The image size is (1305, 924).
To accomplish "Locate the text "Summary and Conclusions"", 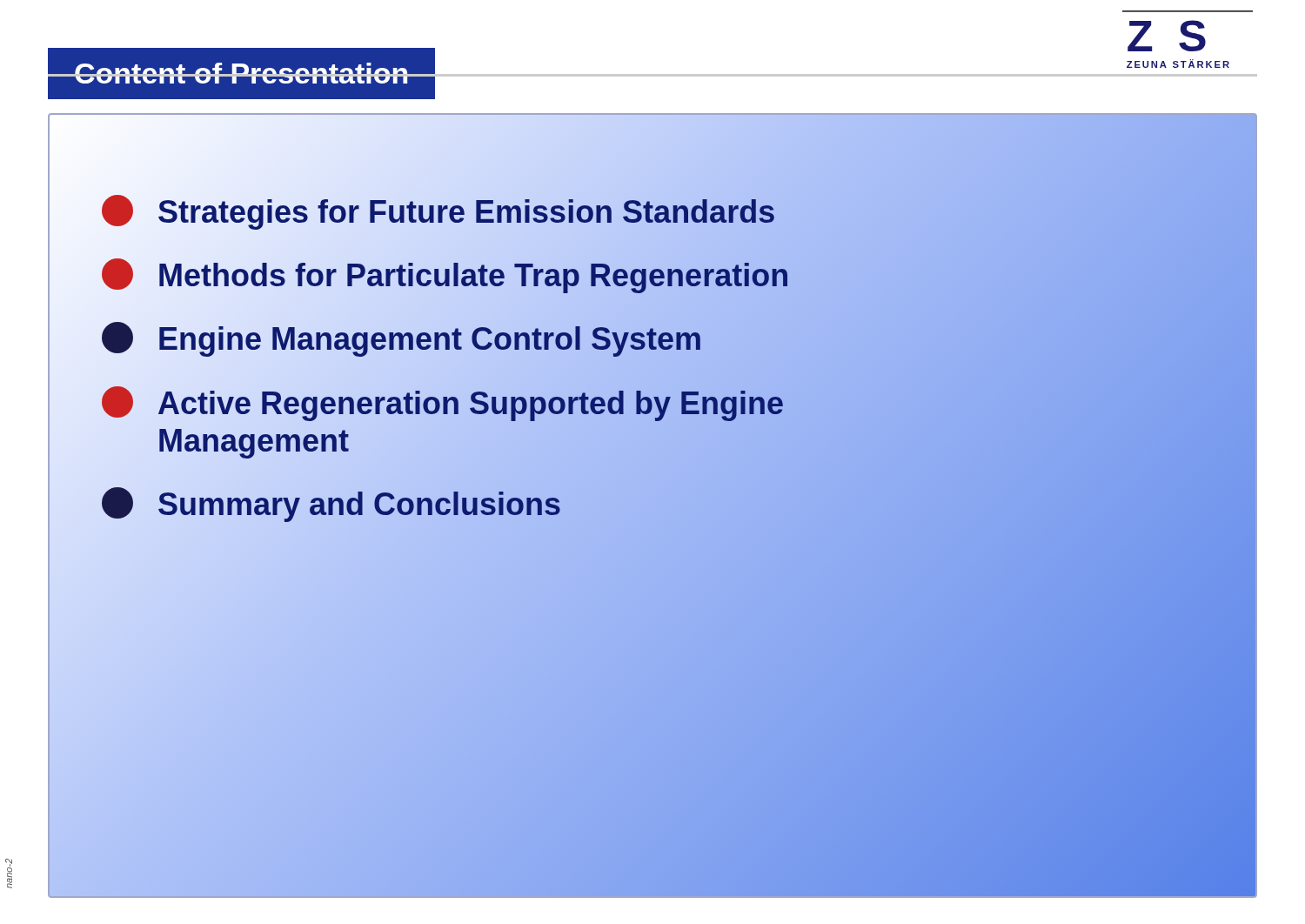I will [x=332, y=504].
